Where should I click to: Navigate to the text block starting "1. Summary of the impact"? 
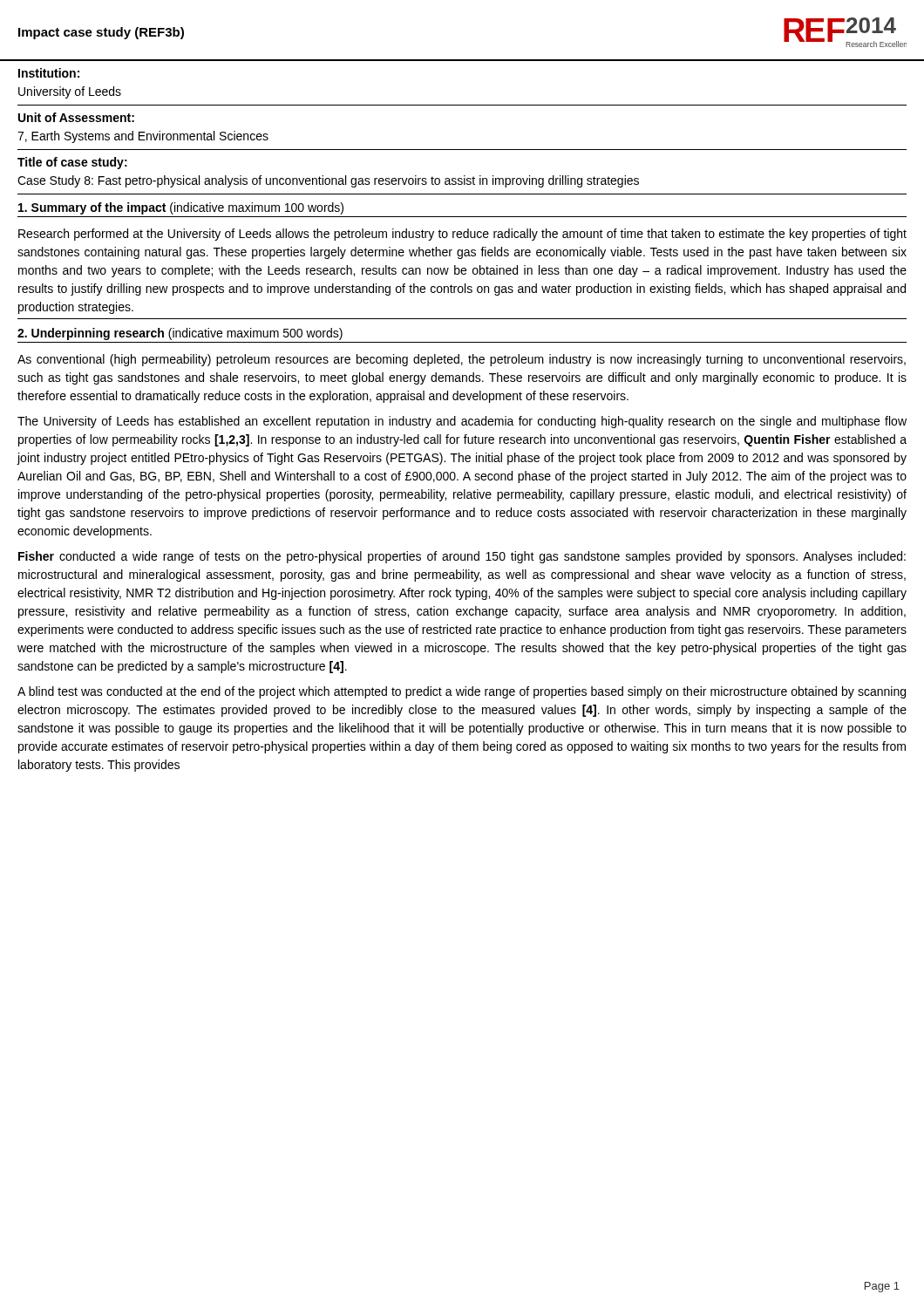[x=462, y=208]
